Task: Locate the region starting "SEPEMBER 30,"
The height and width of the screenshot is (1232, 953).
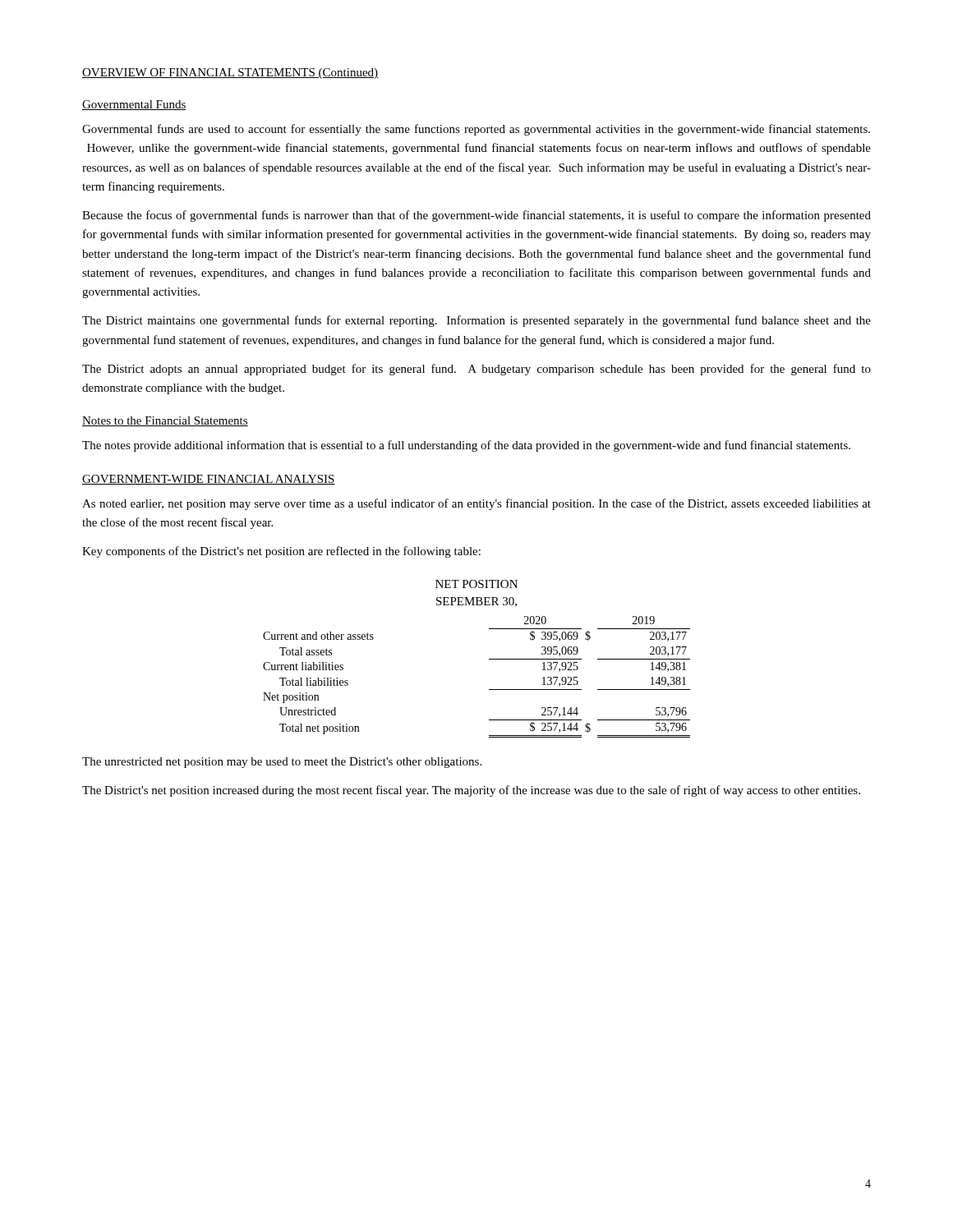Action: tap(476, 601)
